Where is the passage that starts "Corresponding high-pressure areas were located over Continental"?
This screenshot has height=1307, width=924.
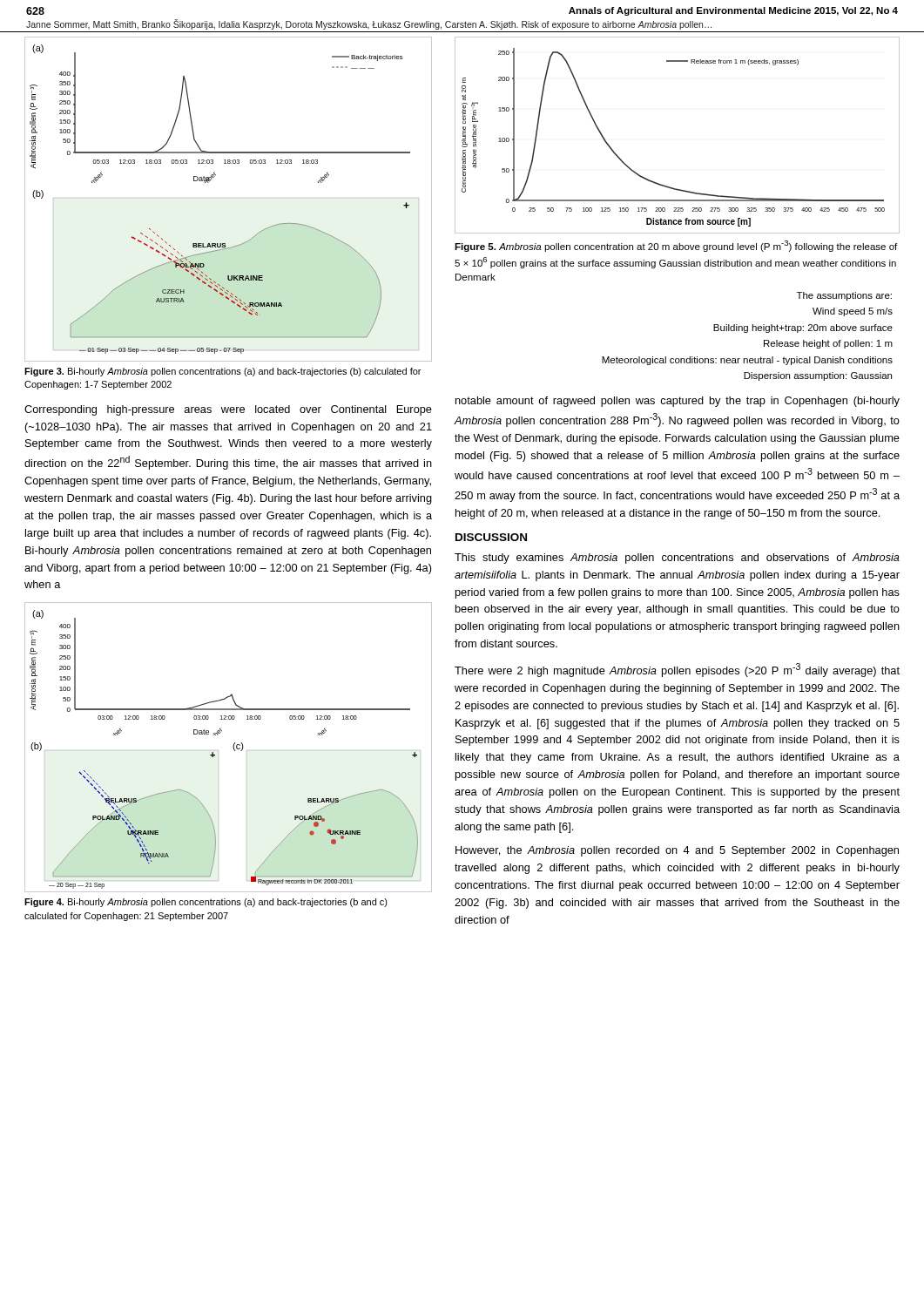pyautogui.click(x=228, y=497)
